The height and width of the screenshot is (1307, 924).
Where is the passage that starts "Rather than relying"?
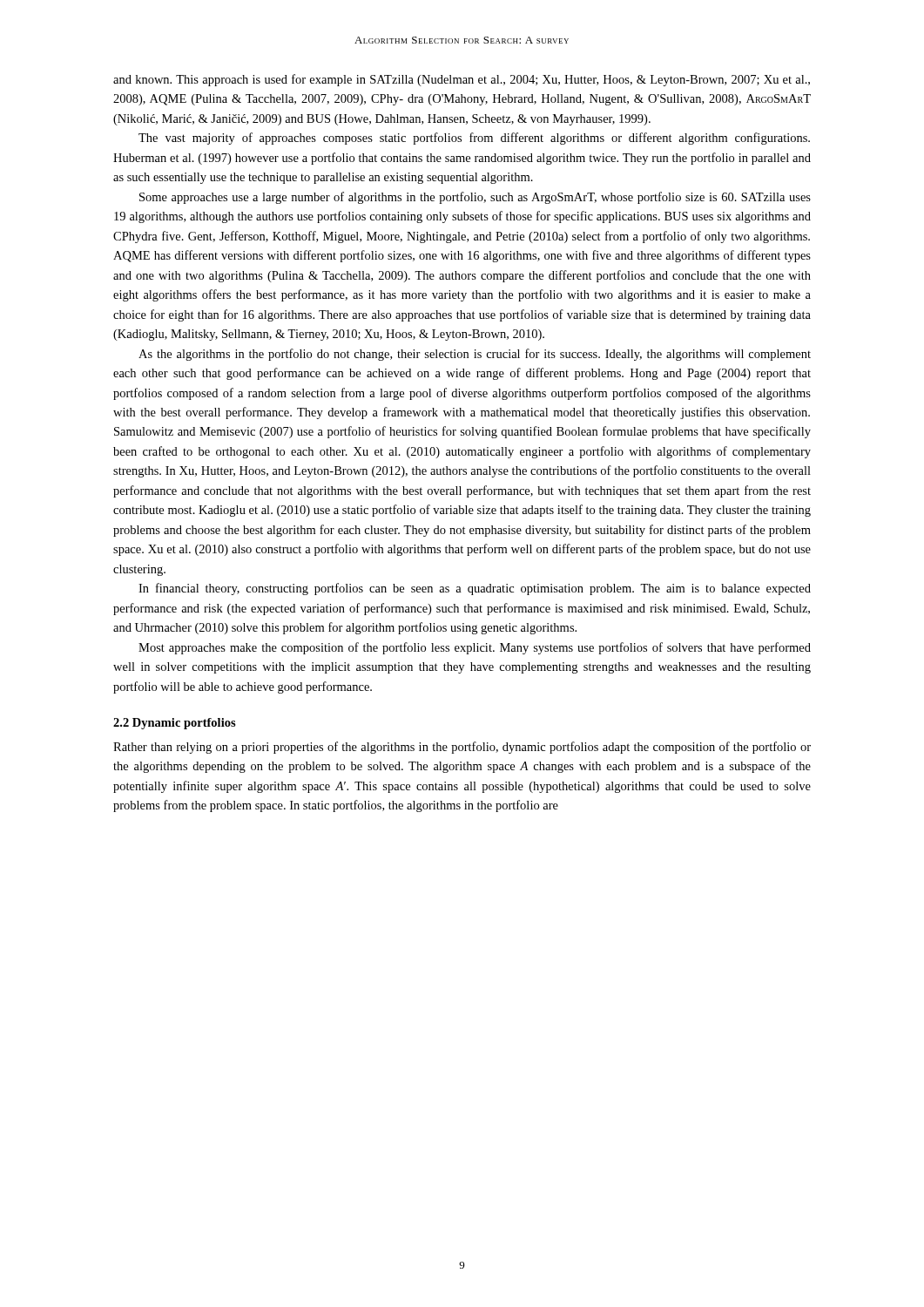(462, 776)
